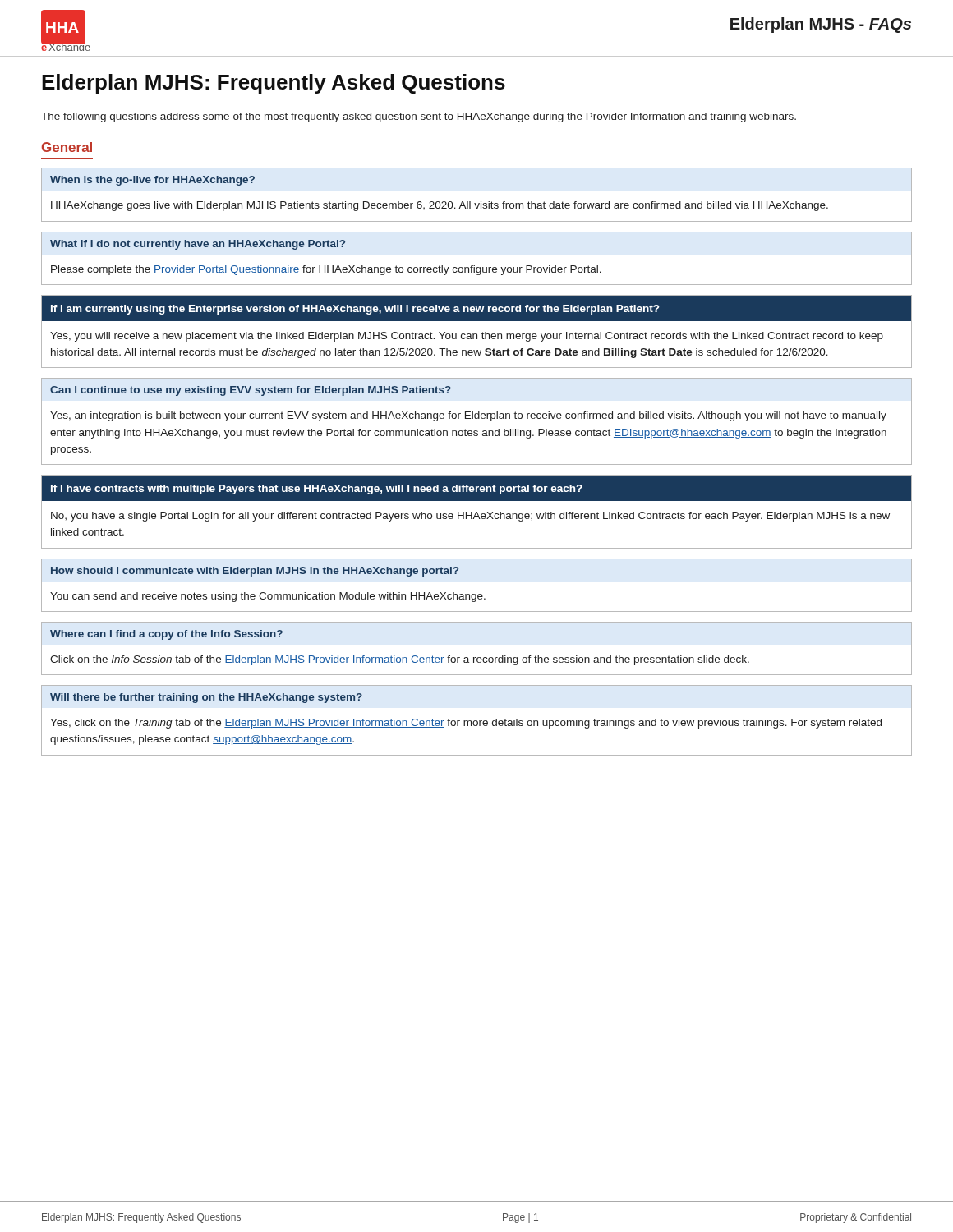Navigate to the element starting "When is the go-live for"

[476, 195]
